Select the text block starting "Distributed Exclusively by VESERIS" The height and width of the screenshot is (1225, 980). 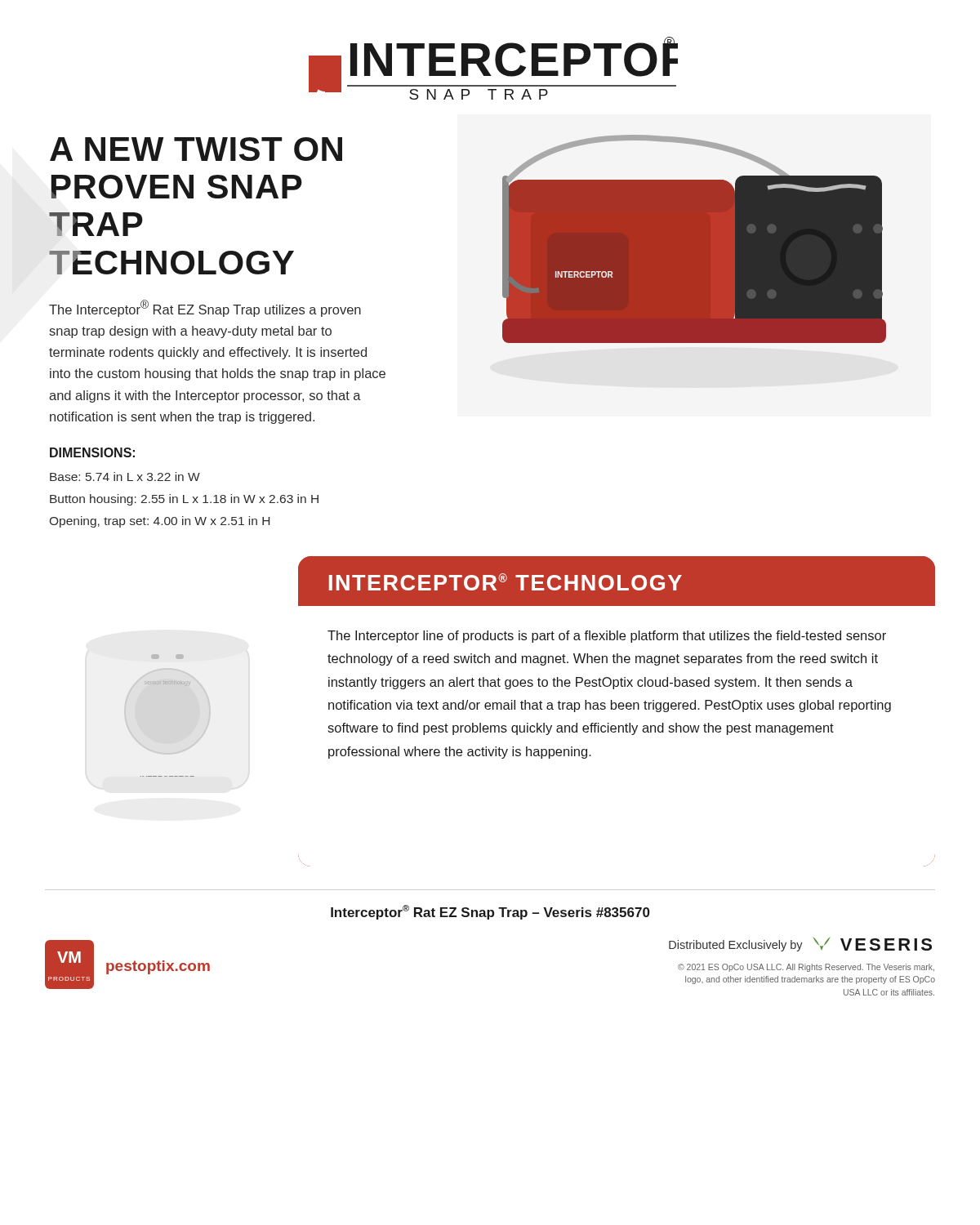[x=802, y=945]
